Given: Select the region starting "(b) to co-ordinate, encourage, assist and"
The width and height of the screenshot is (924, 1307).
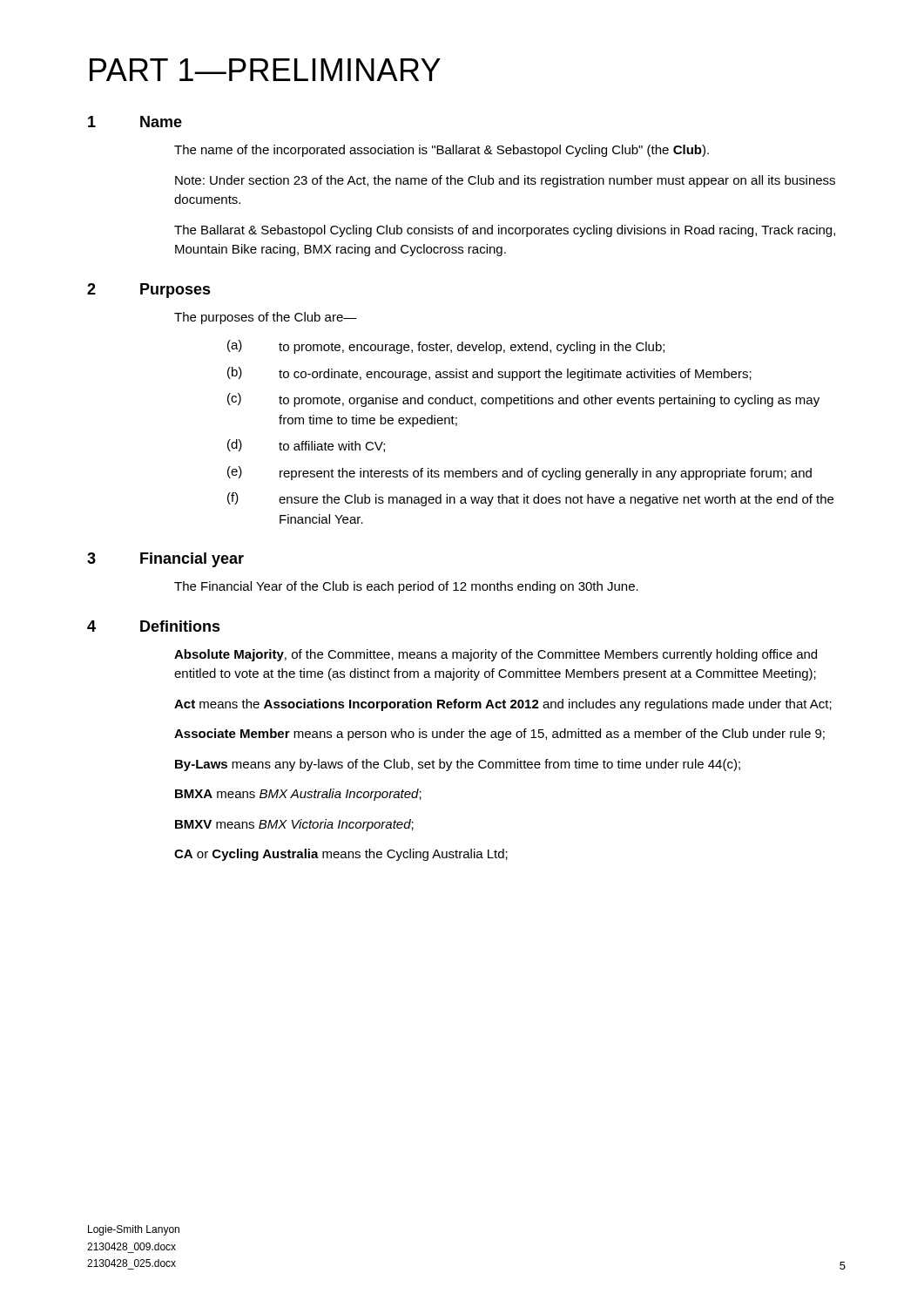Looking at the screenshot, I should pos(536,374).
